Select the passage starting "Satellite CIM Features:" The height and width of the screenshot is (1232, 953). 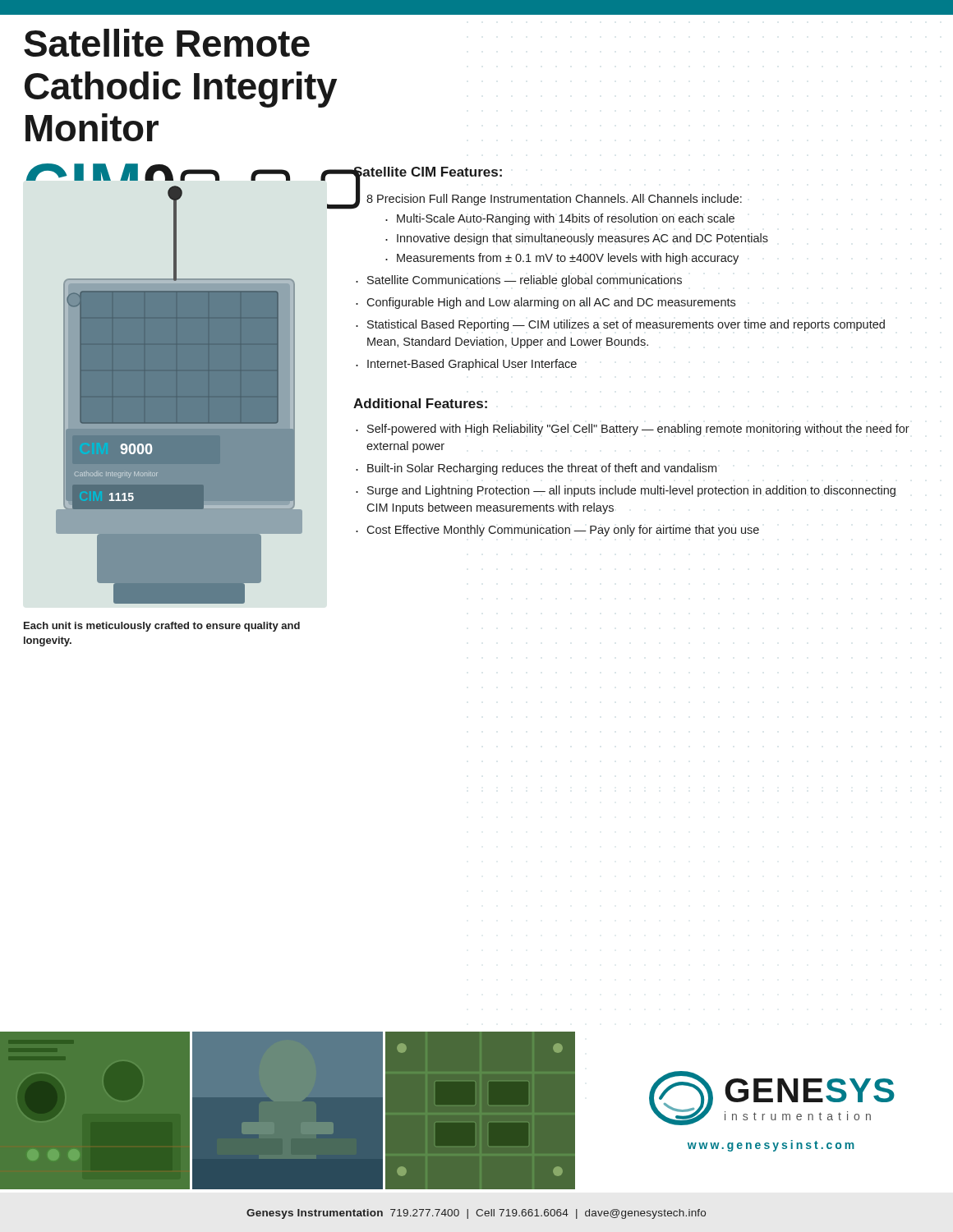[x=428, y=174]
